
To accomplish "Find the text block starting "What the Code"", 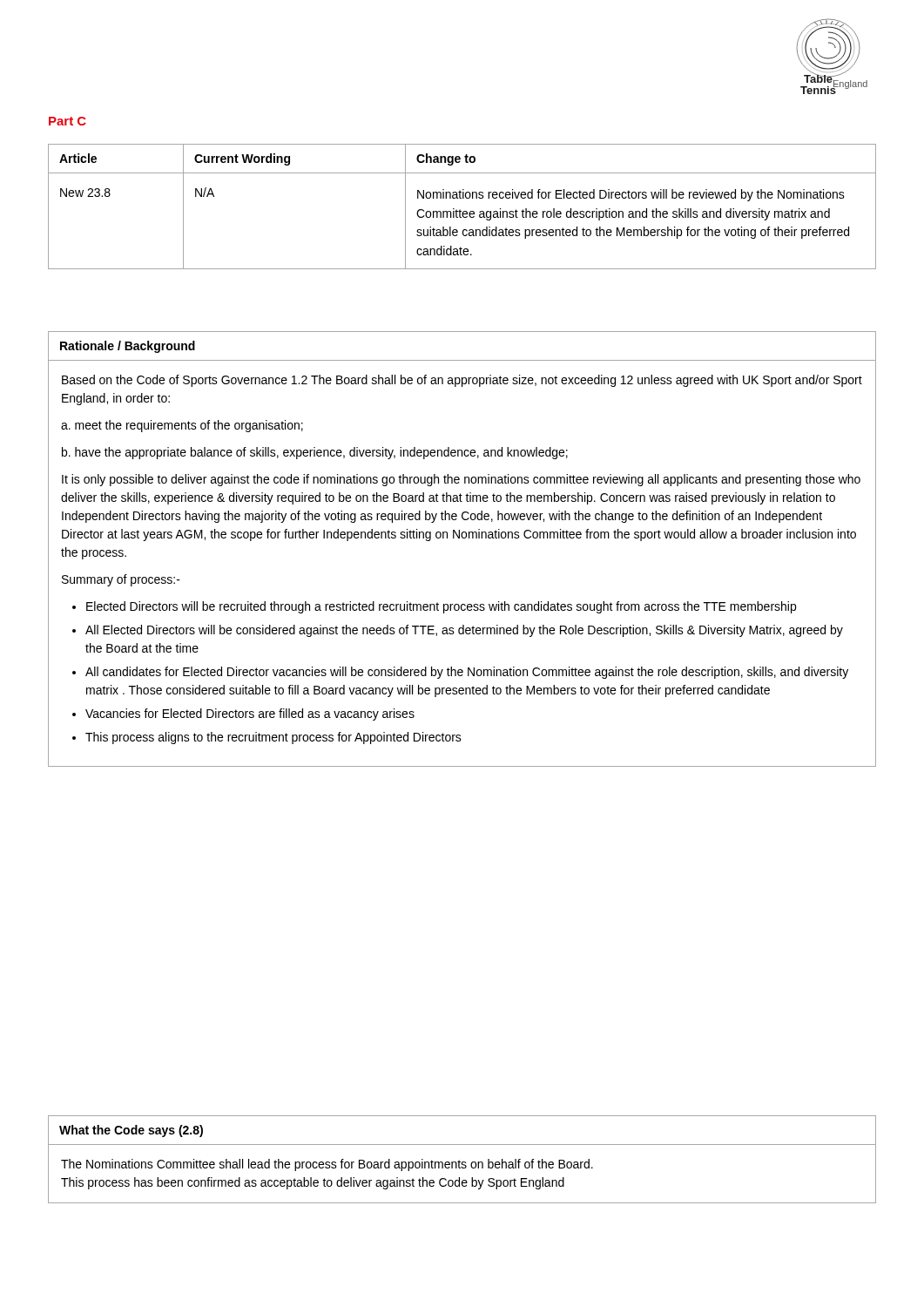I will pos(131,1130).
